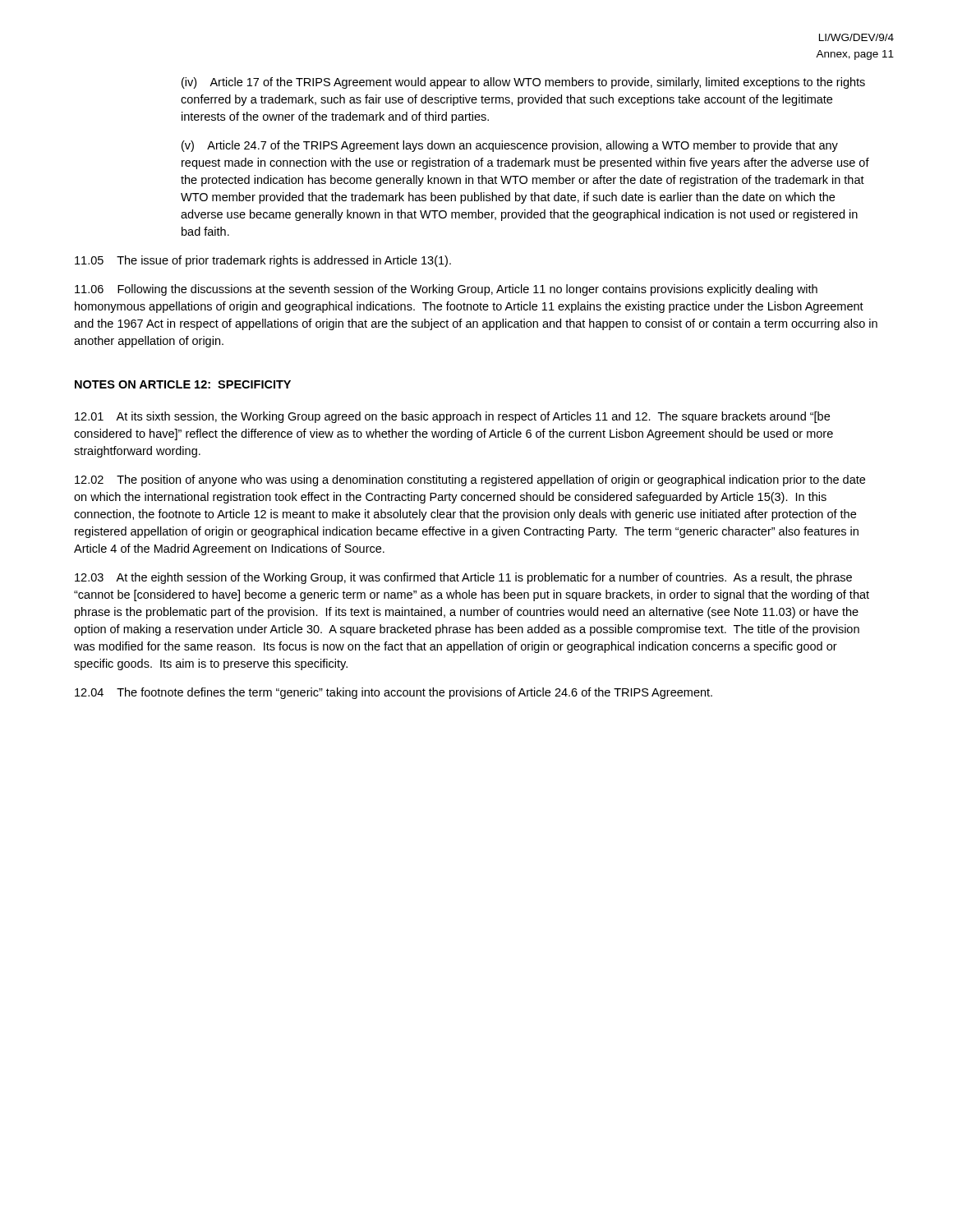Image resolution: width=953 pixels, height=1232 pixels.
Task: Click the passage that begins "(v) Article 24.7 of"
Action: pyautogui.click(x=525, y=189)
